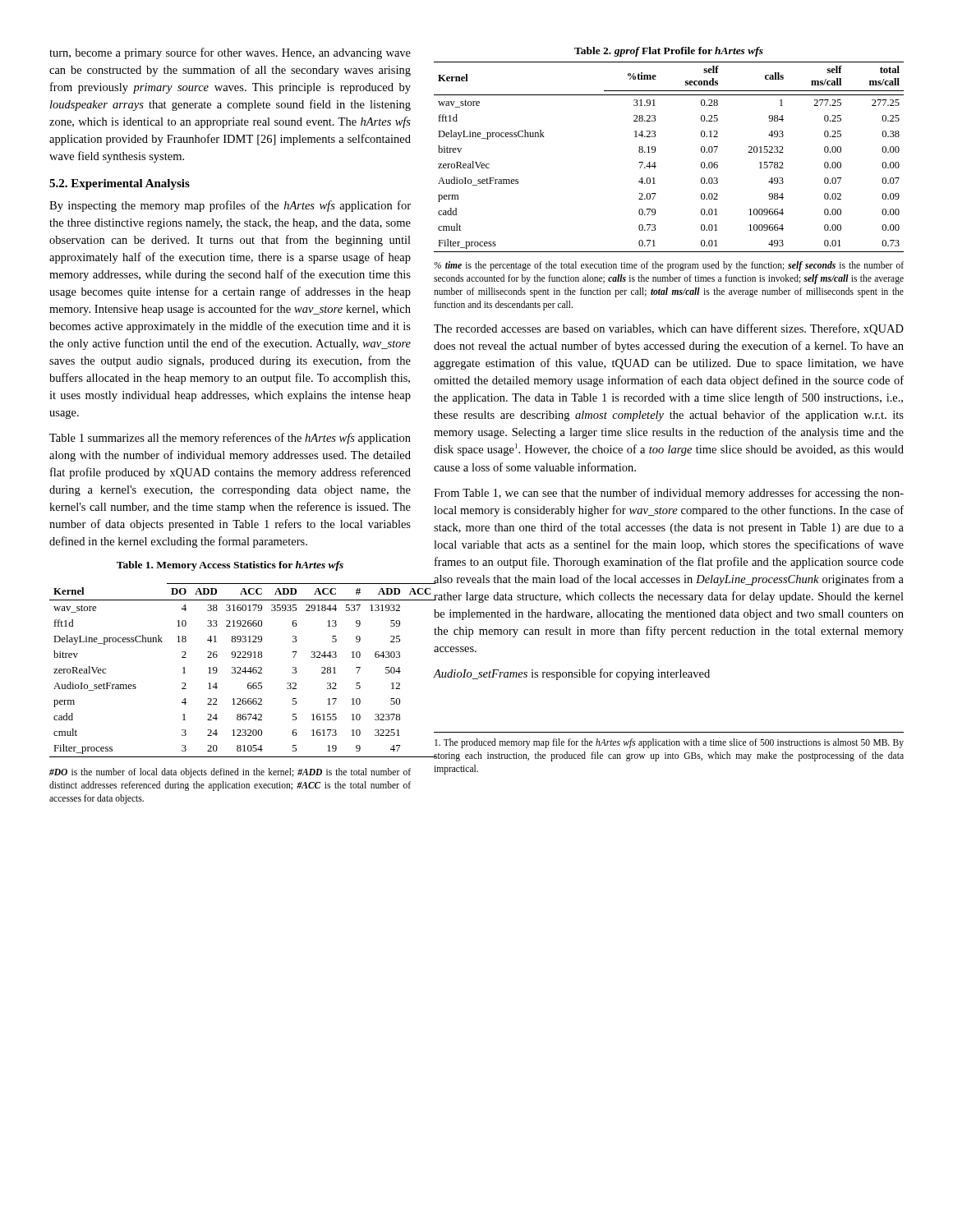Click on the region starting "The produced memory map file for the hArtes"
Image resolution: width=953 pixels, height=1232 pixels.
coord(669,755)
